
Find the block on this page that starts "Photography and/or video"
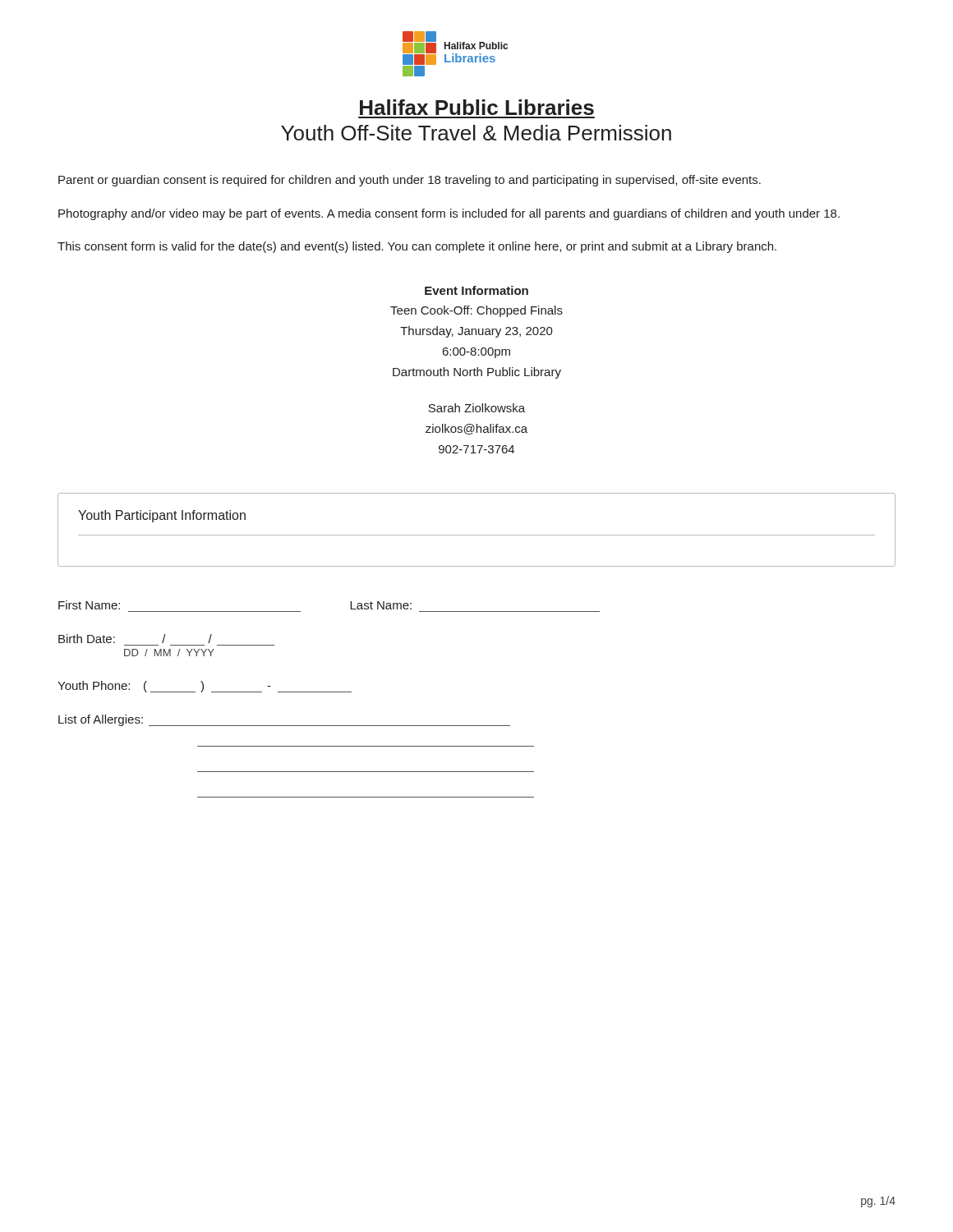coord(449,213)
